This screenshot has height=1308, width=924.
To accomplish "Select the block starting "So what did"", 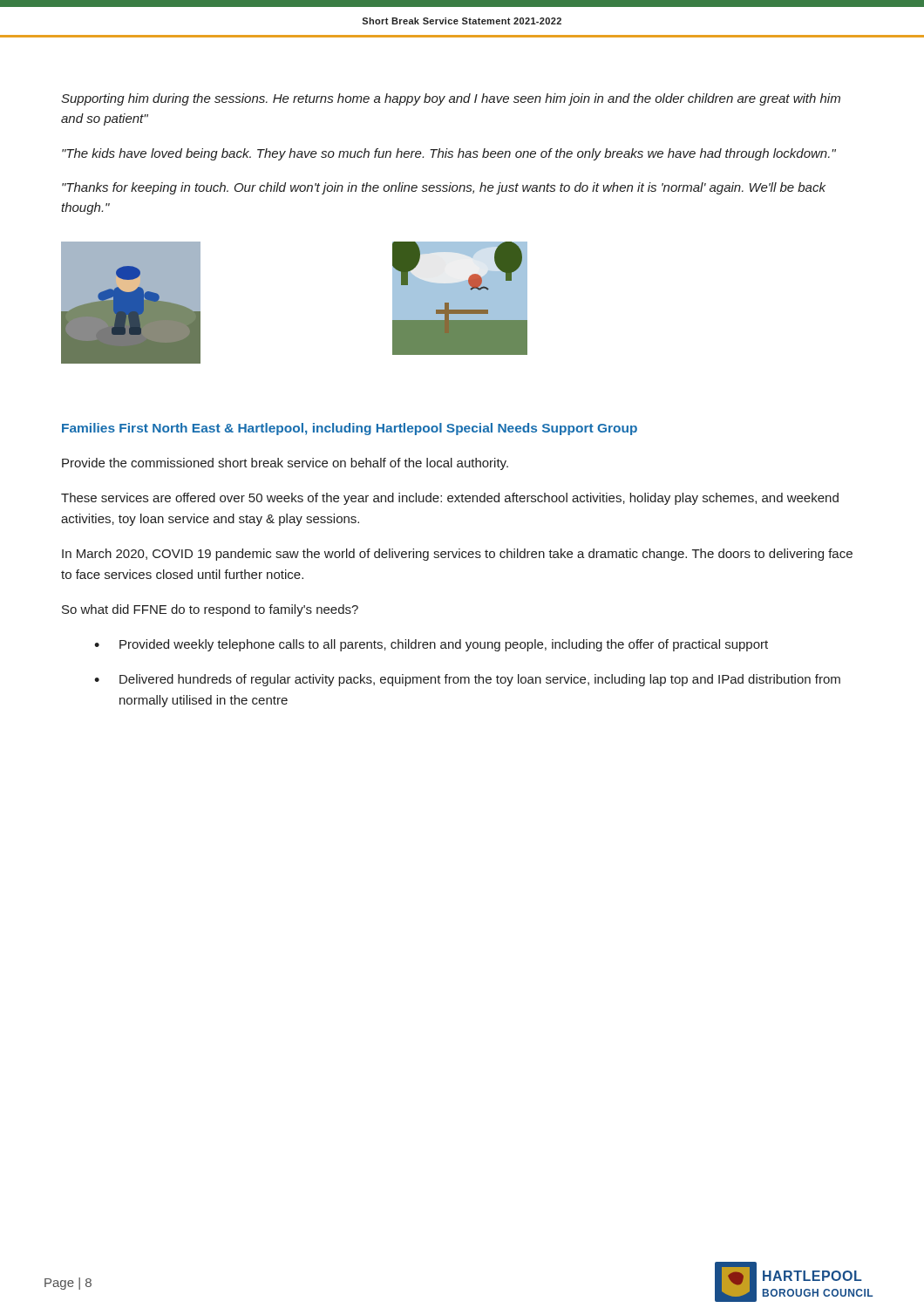I will point(210,609).
